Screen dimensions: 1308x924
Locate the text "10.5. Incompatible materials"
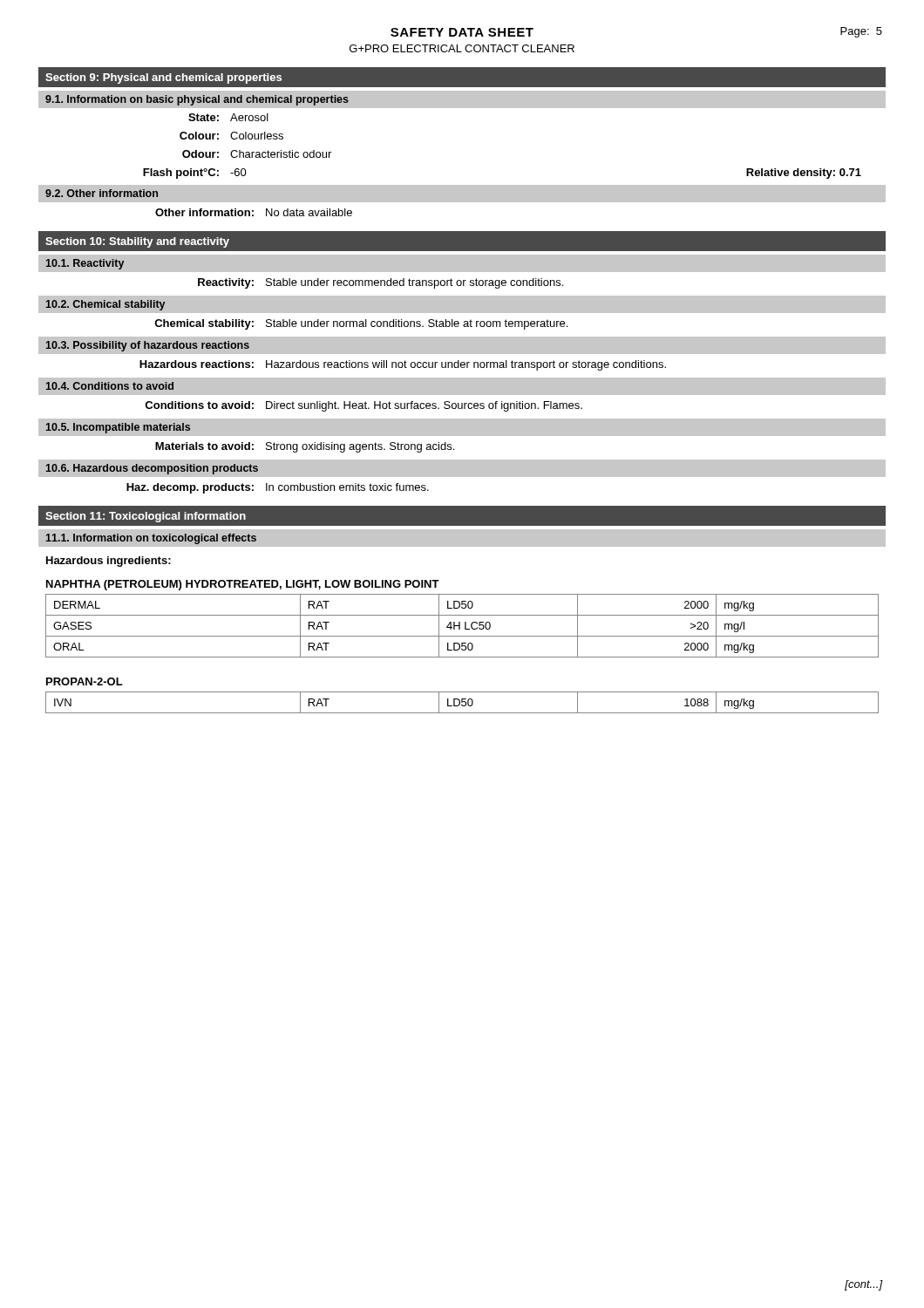pyautogui.click(x=118, y=427)
